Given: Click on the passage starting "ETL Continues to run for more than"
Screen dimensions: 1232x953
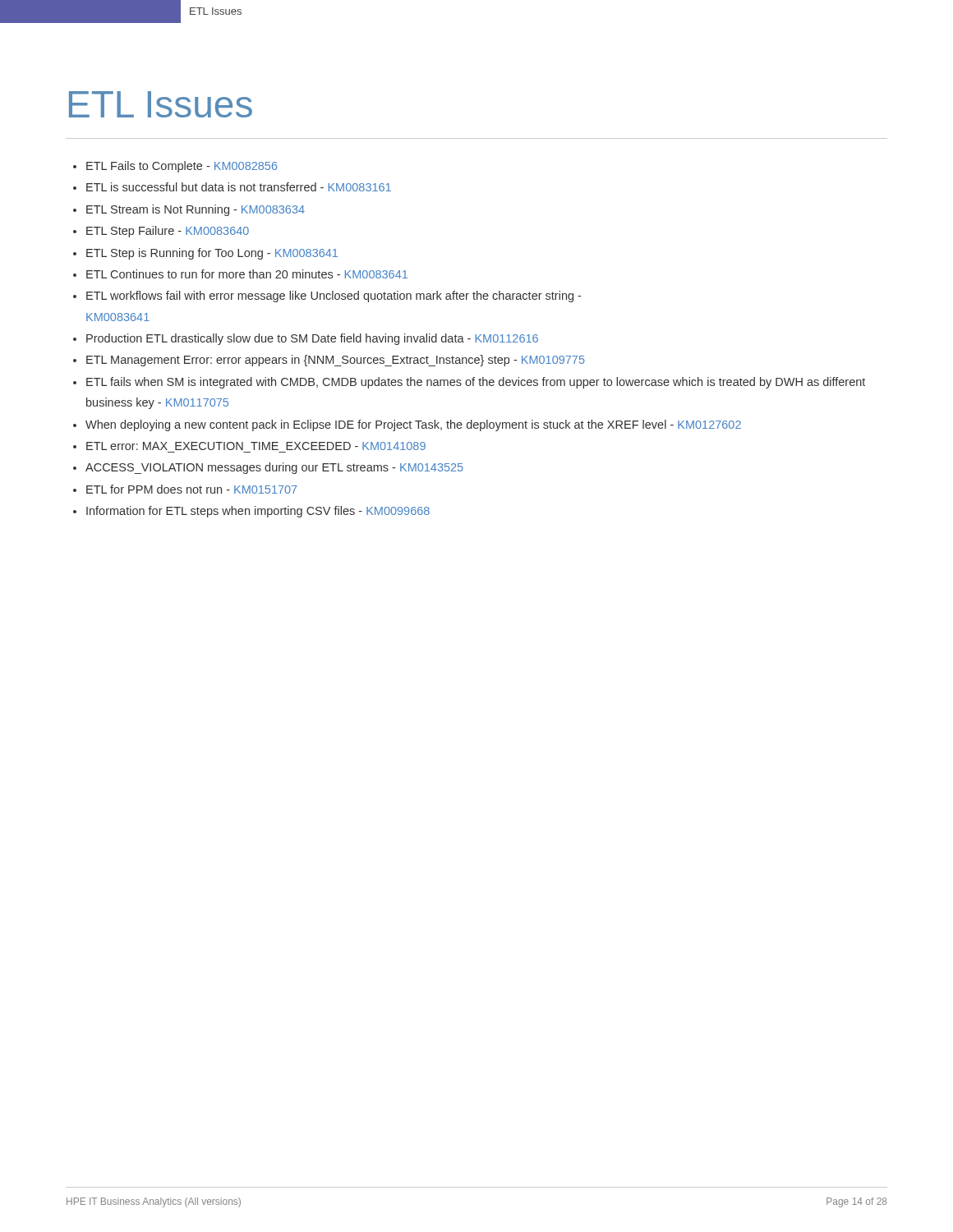Looking at the screenshot, I should [x=247, y=274].
